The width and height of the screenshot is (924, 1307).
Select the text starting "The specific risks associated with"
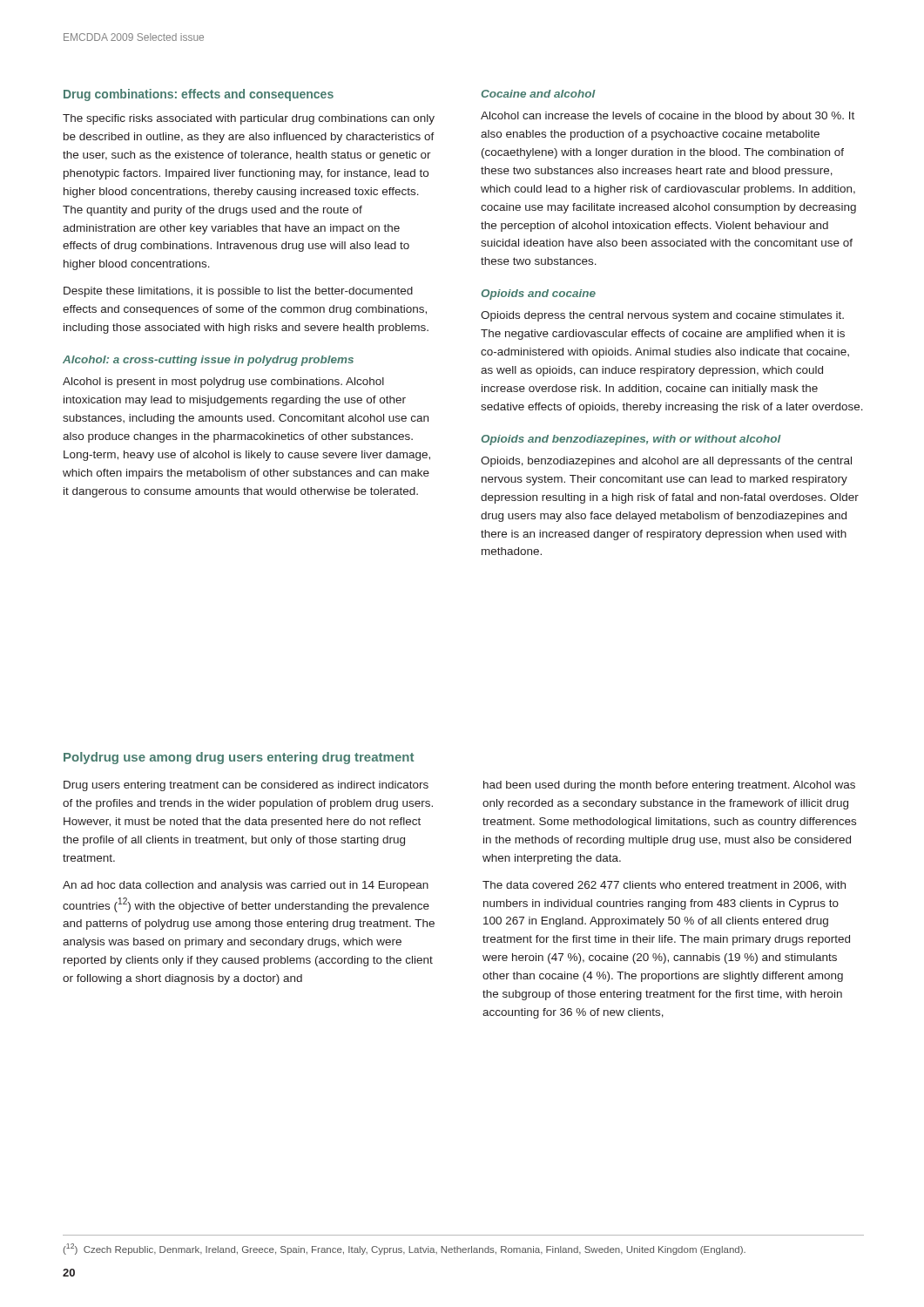(x=249, y=191)
